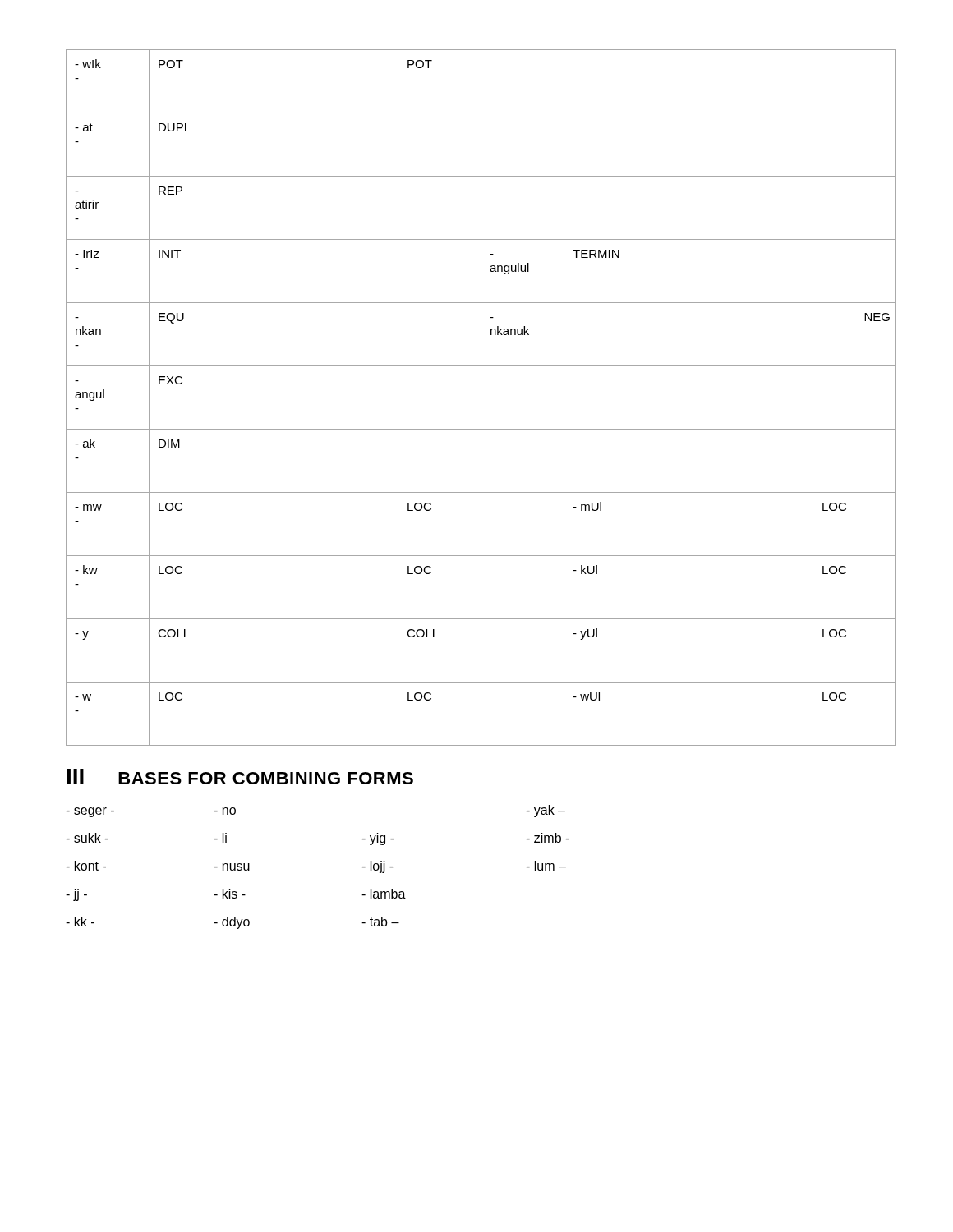This screenshot has width=953, height=1232.
Task: Find "yak –" on this page
Action: pyautogui.click(x=545, y=810)
